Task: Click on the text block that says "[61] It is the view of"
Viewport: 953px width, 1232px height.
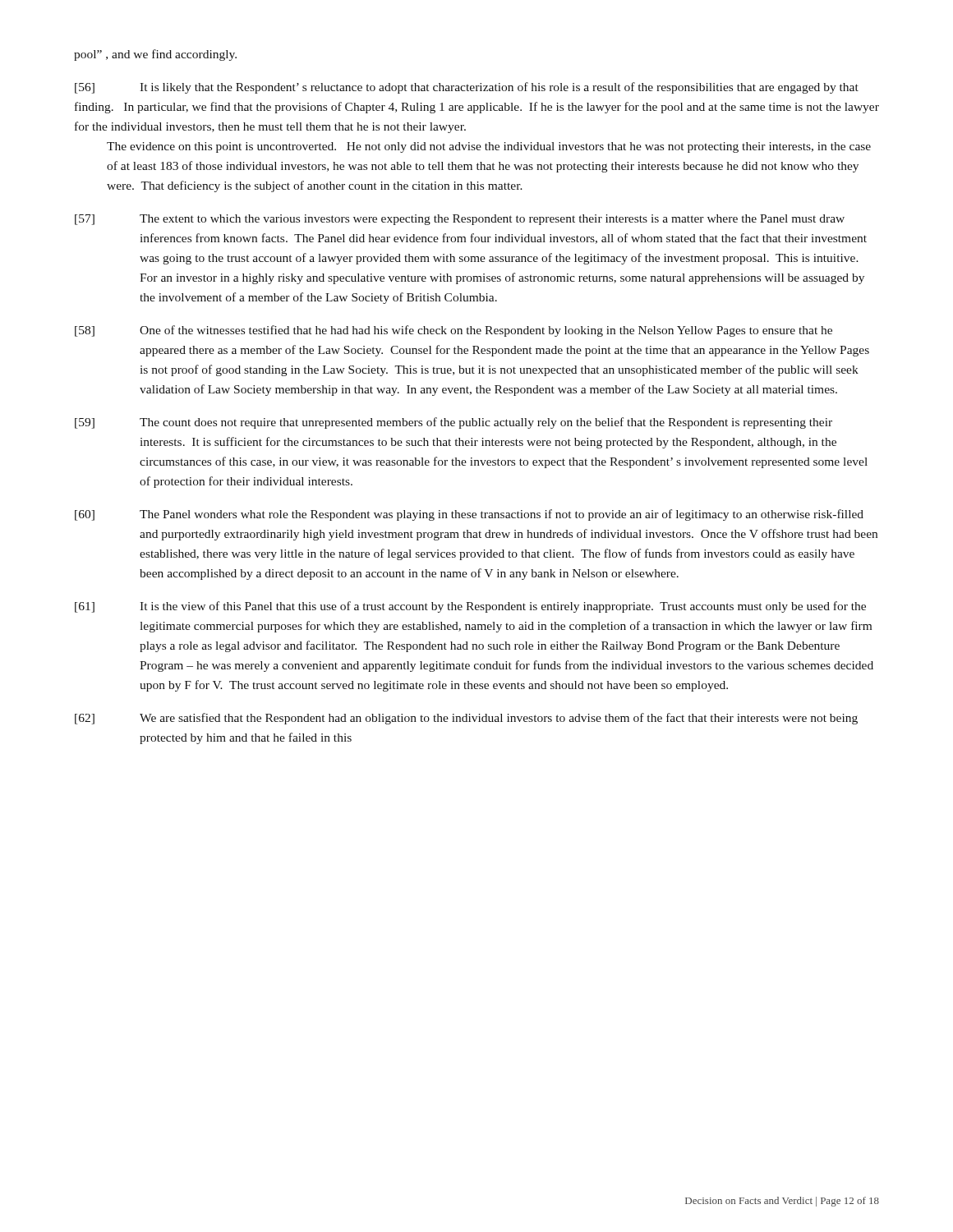Action: click(476, 646)
